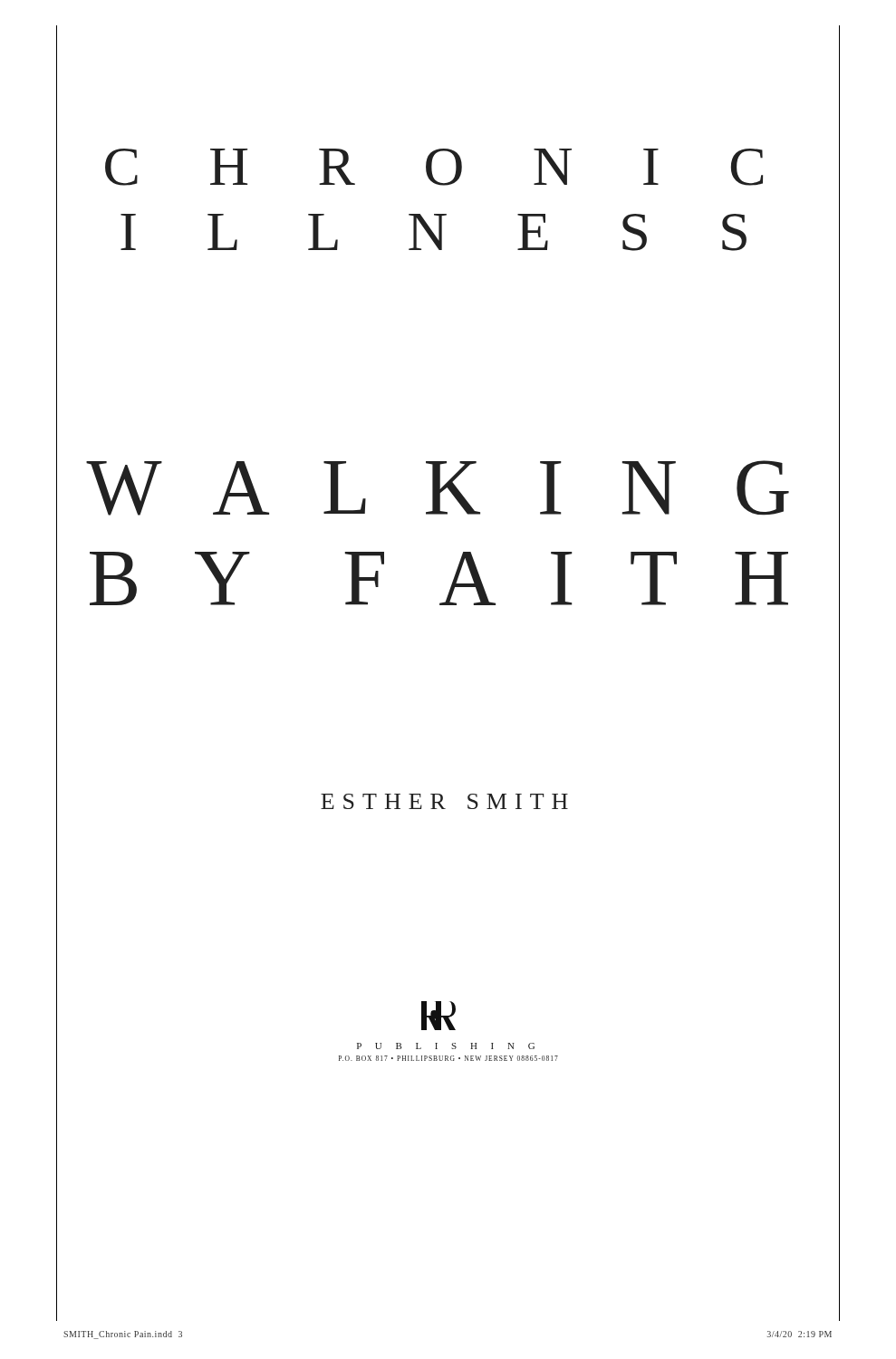The height and width of the screenshot is (1359, 896).
Task: Find the block starting "B Y F A"
Action: (448, 578)
